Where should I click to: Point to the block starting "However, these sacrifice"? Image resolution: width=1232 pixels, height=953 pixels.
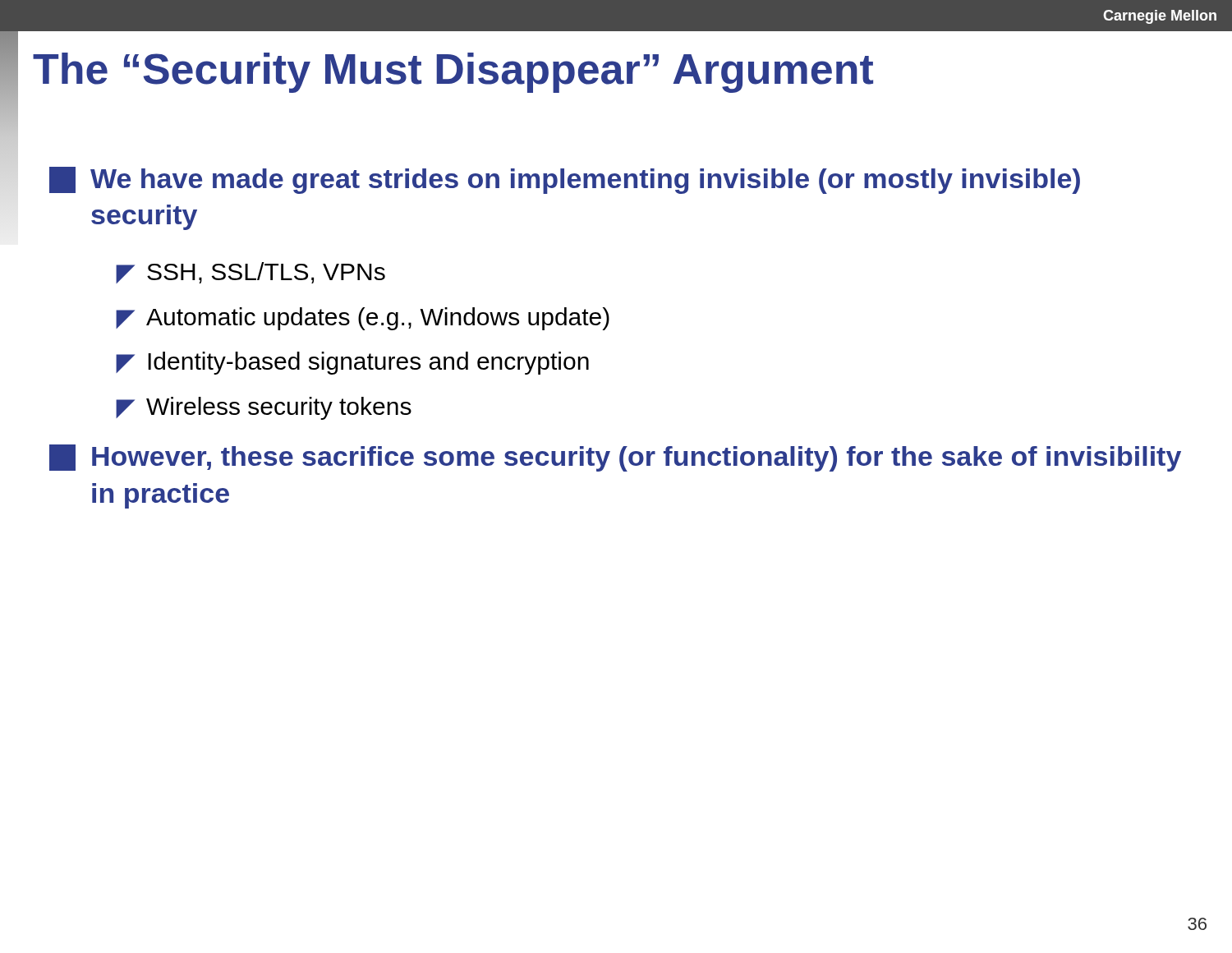pos(616,474)
